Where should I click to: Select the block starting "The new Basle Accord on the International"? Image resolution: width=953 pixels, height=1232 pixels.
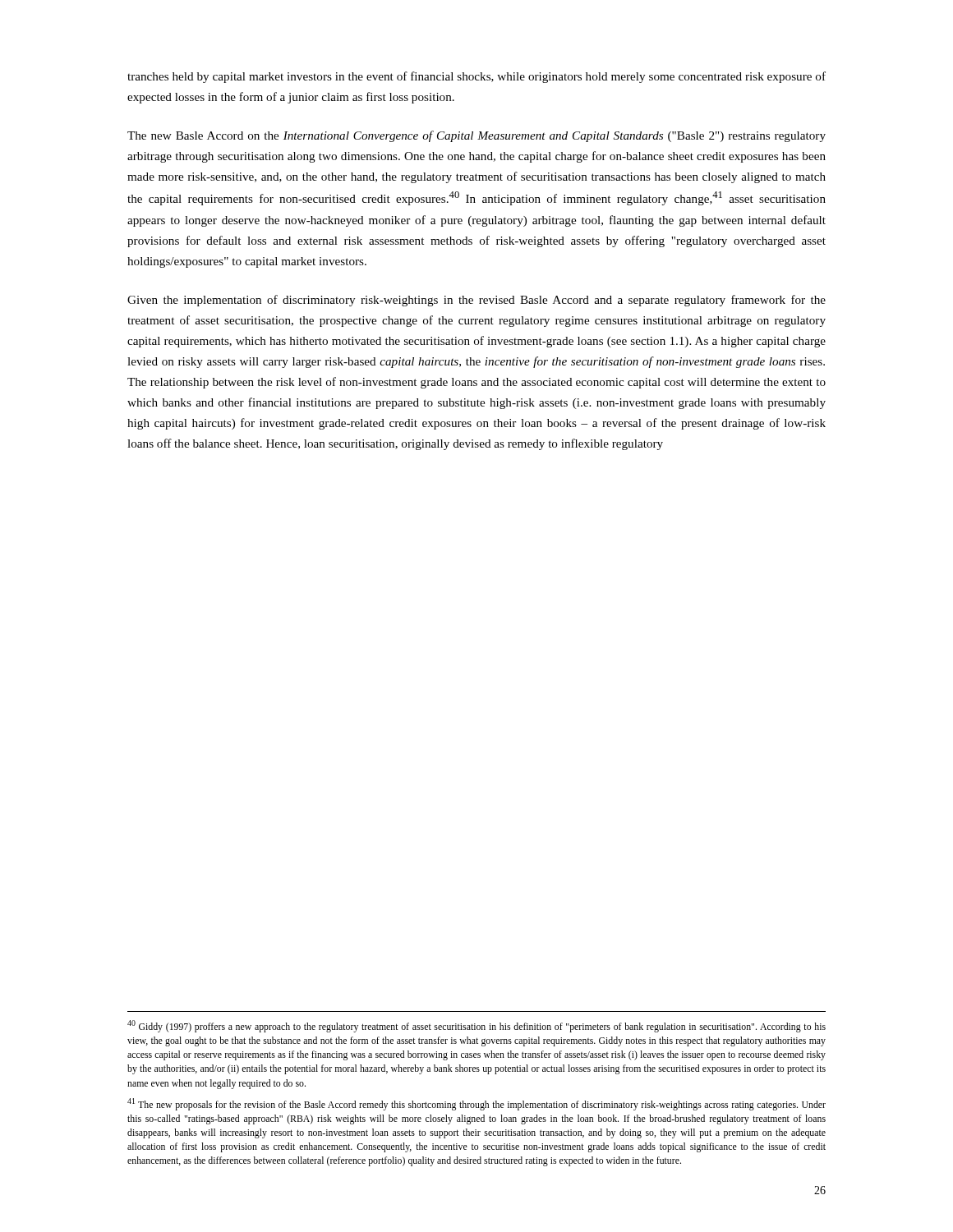tap(476, 198)
